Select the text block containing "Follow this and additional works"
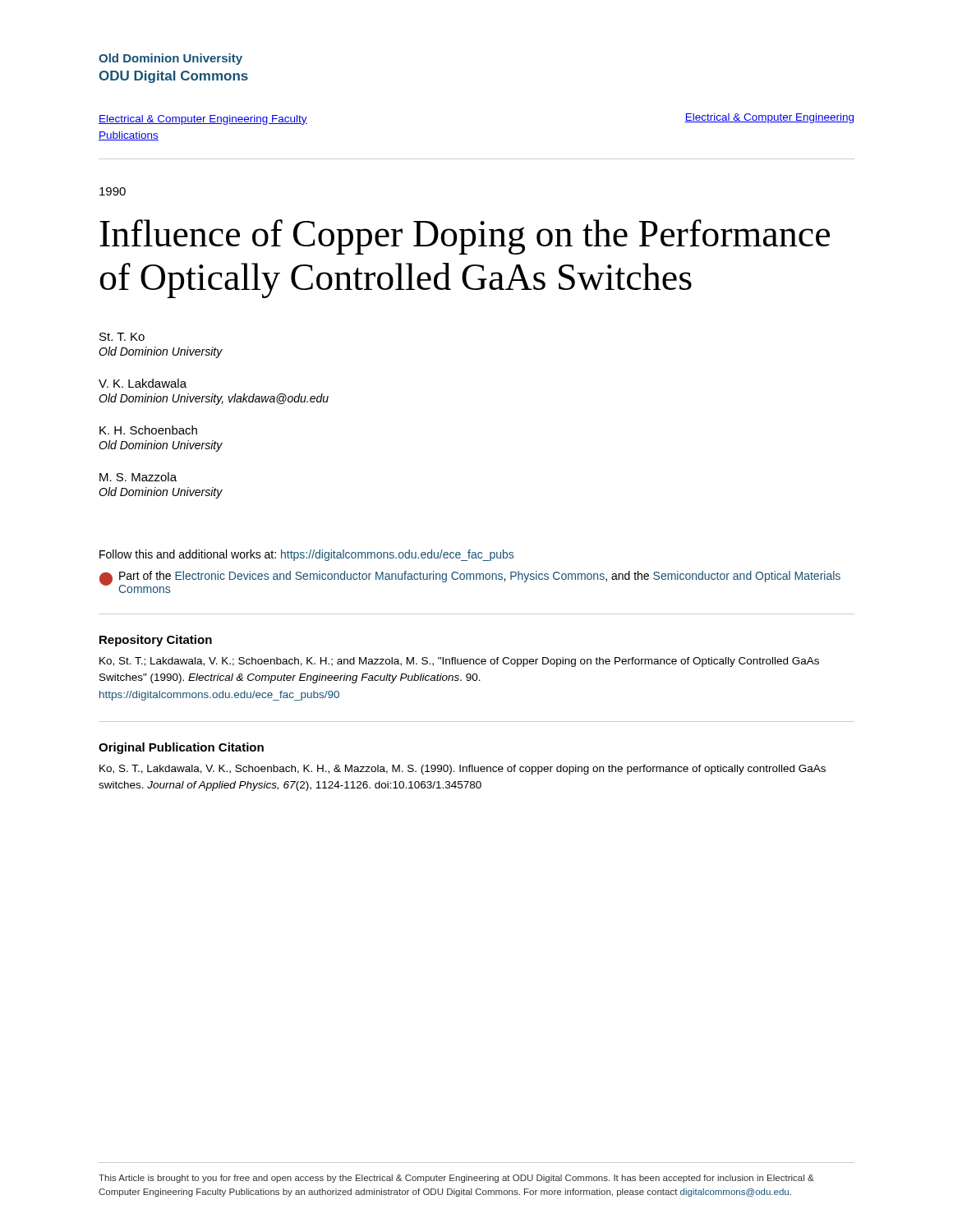This screenshot has height=1232, width=953. click(306, 554)
